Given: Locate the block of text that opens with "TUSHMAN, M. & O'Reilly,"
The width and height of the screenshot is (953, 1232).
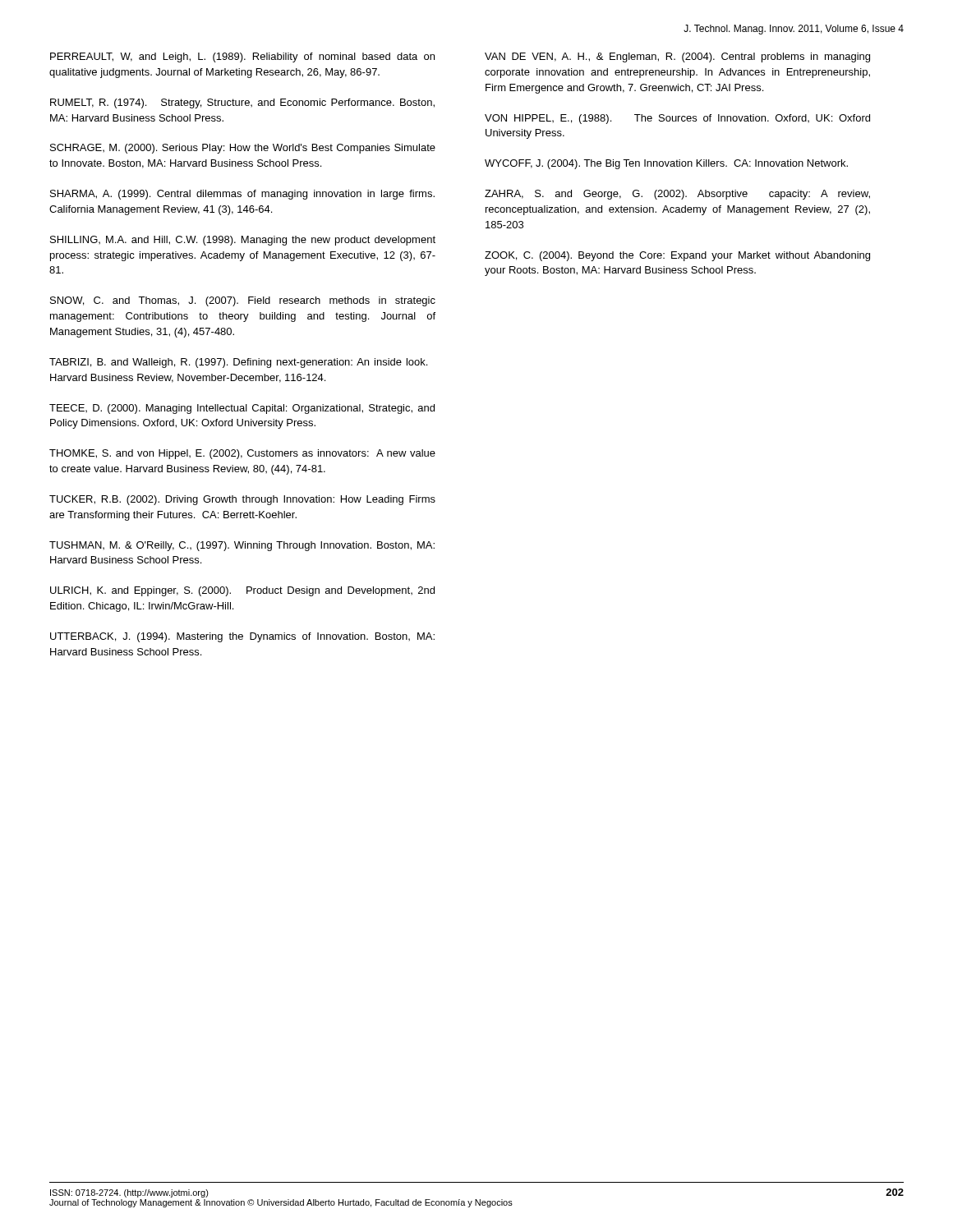Looking at the screenshot, I should pyautogui.click(x=242, y=552).
